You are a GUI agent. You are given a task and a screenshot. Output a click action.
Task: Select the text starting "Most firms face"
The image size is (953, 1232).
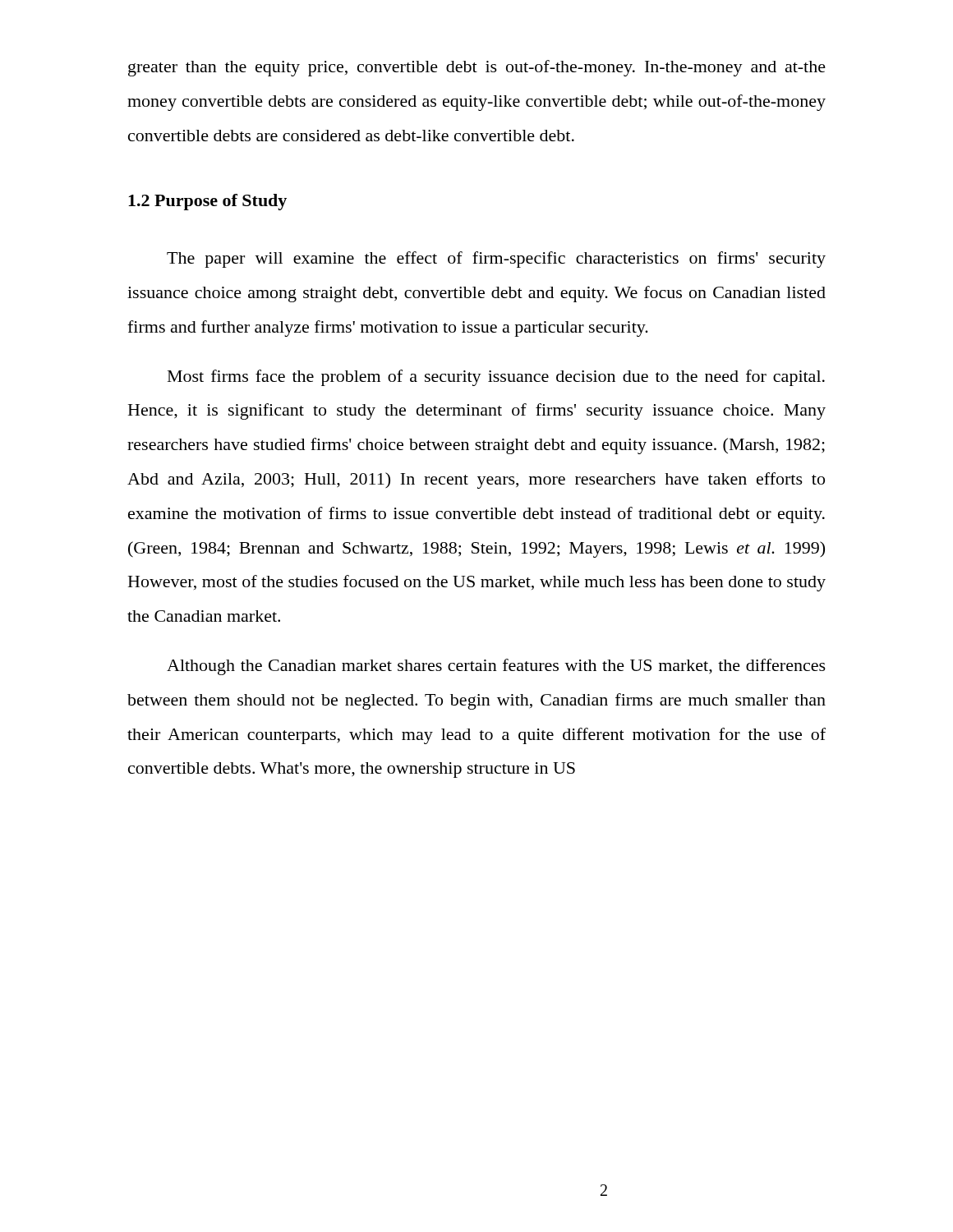click(x=476, y=496)
